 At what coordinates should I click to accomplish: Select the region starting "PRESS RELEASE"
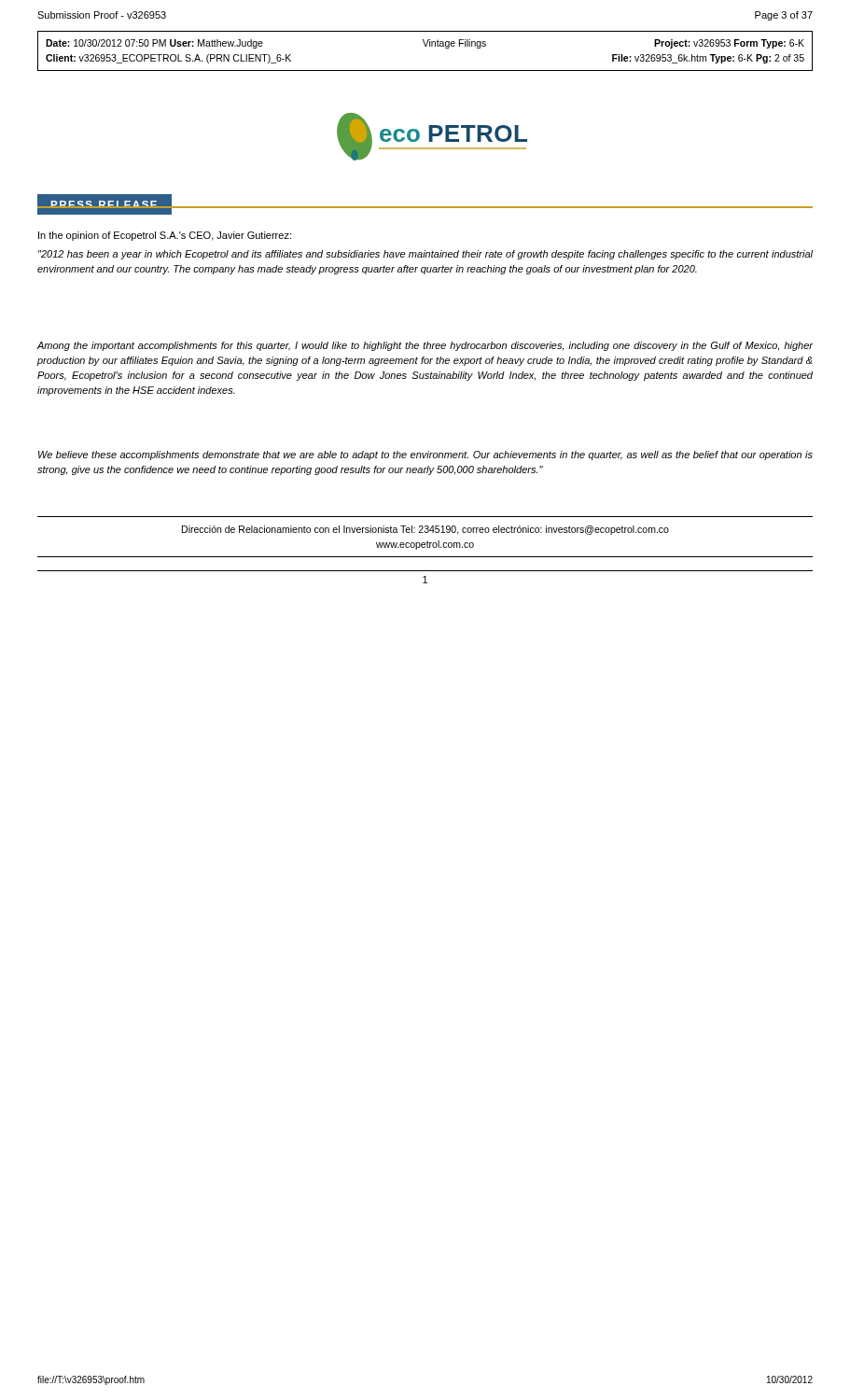105,204
